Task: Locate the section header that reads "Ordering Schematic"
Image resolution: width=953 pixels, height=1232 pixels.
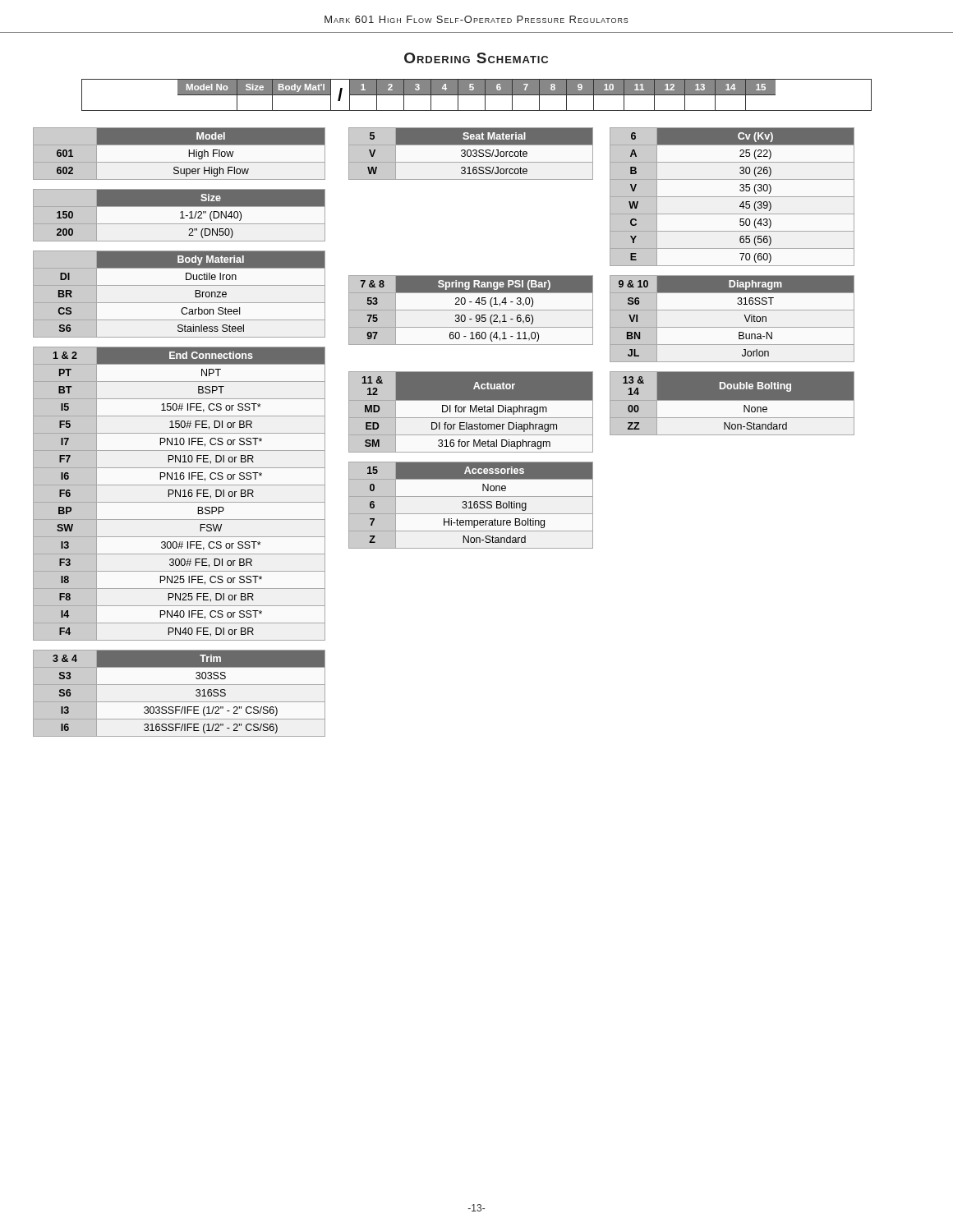Action: (476, 58)
